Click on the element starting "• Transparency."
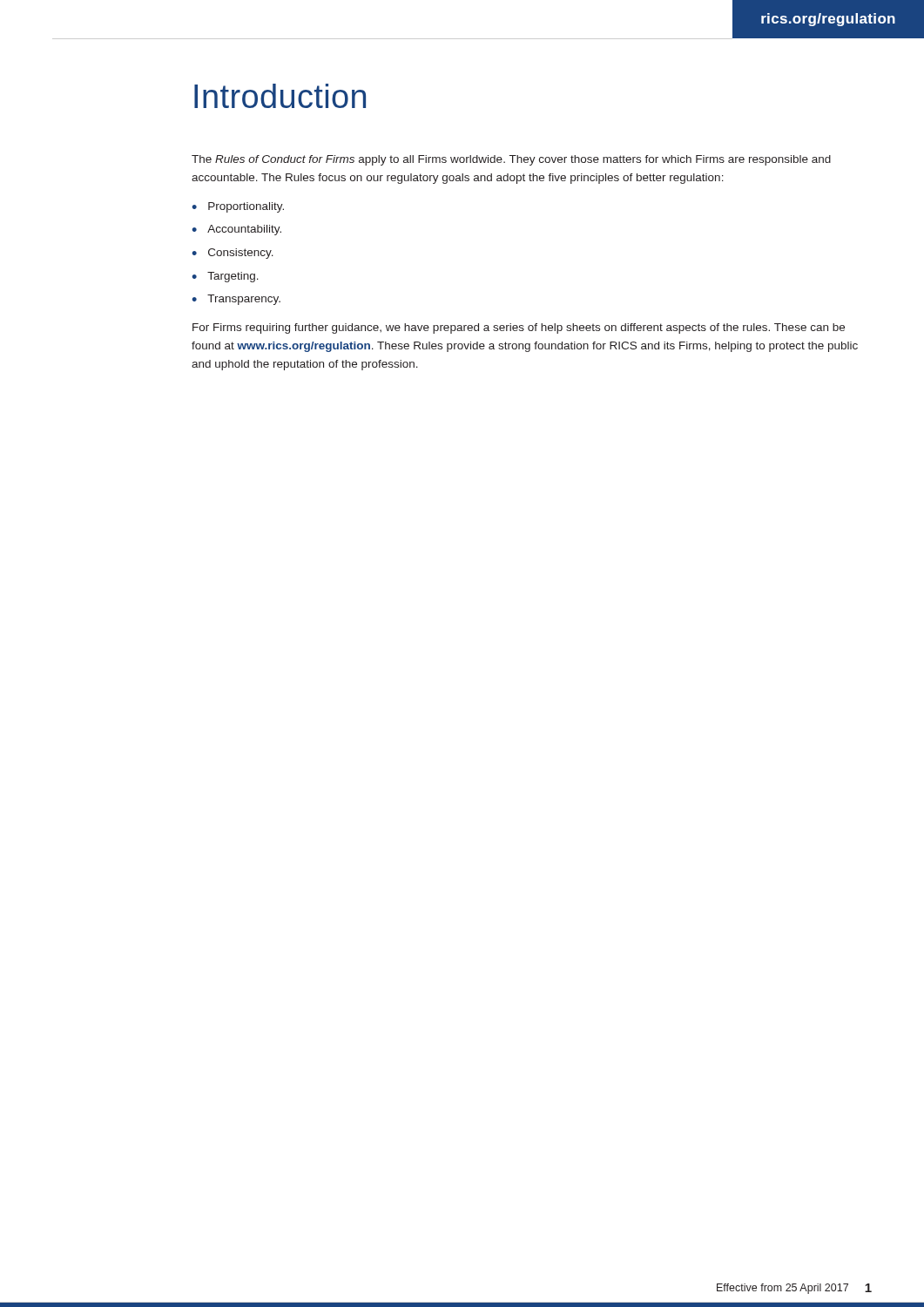 coord(236,300)
